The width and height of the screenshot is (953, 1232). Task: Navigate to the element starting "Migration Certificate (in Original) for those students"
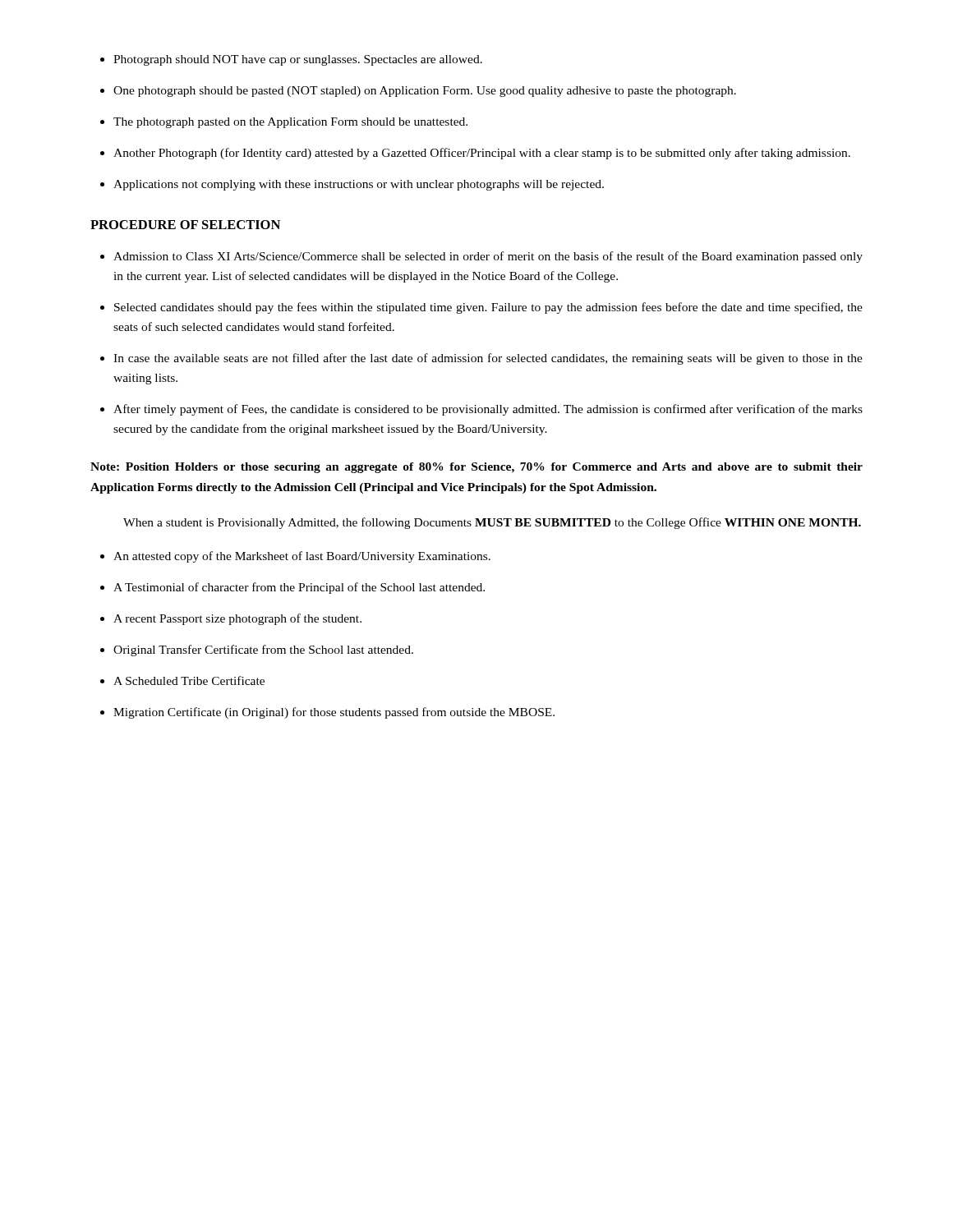pyautogui.click(x=476, y=712)
